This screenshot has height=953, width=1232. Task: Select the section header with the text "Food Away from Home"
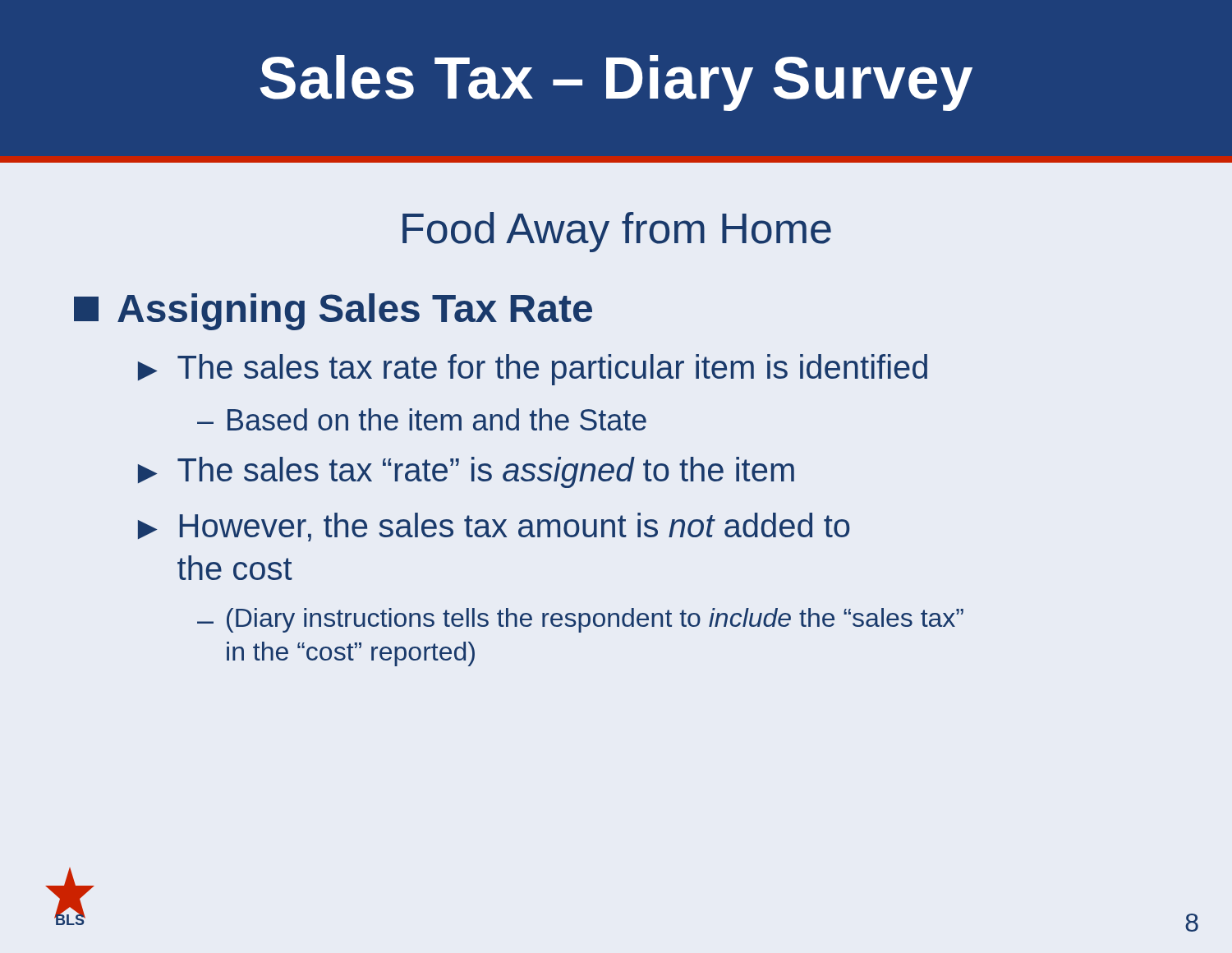(x=616, y=228)
